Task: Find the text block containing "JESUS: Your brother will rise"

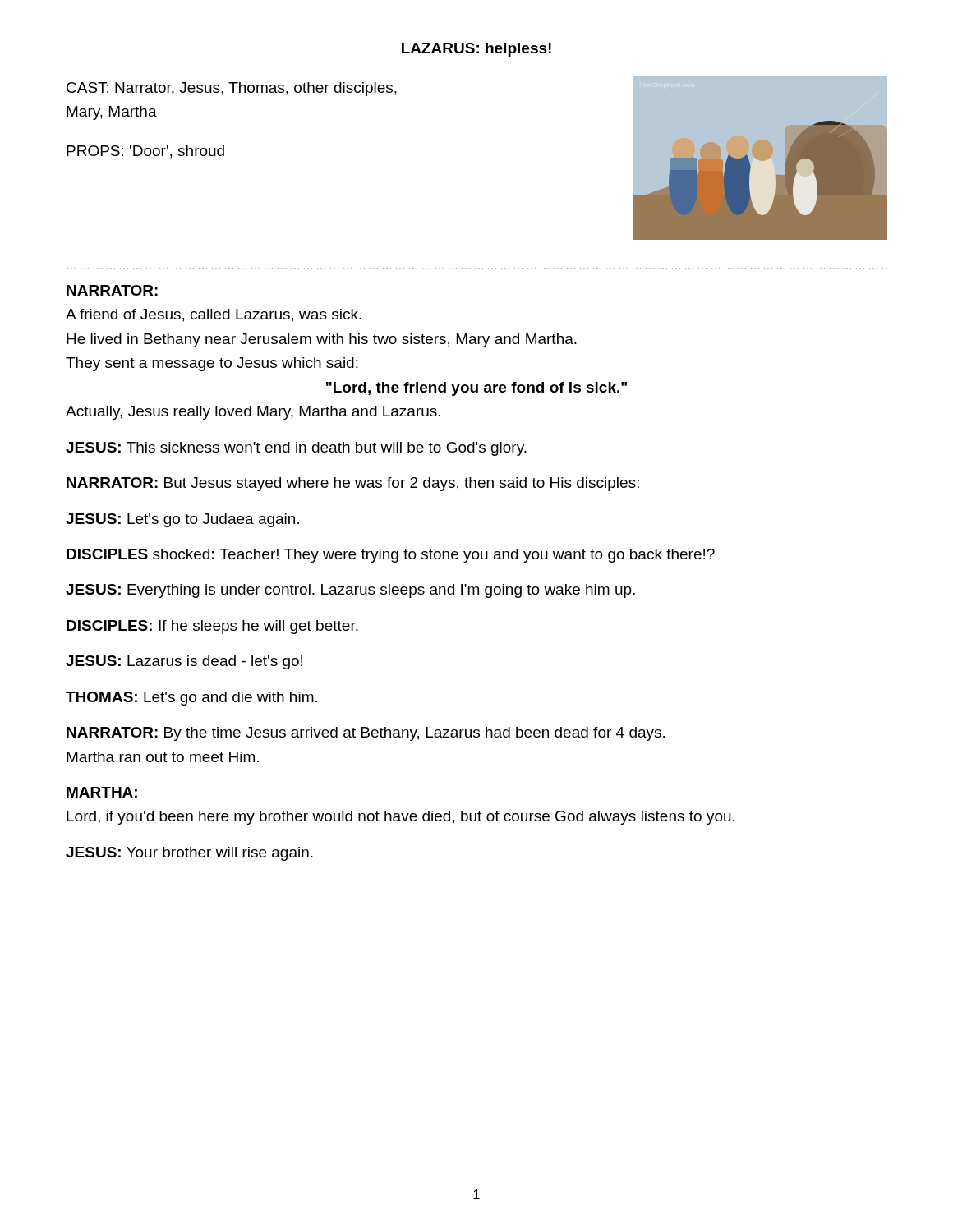Action: (190, 852)
